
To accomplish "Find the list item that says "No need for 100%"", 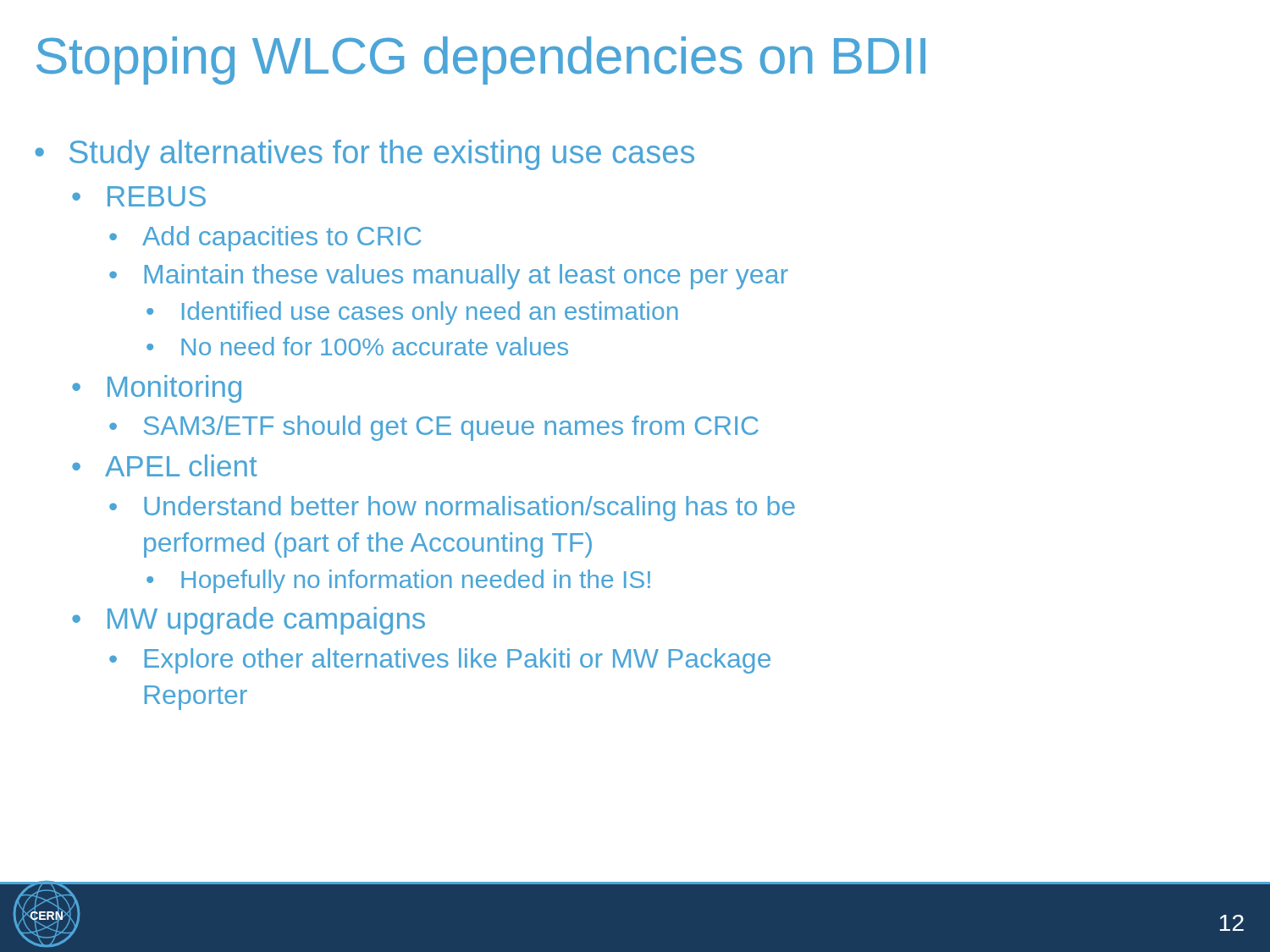I will point(374,347).
